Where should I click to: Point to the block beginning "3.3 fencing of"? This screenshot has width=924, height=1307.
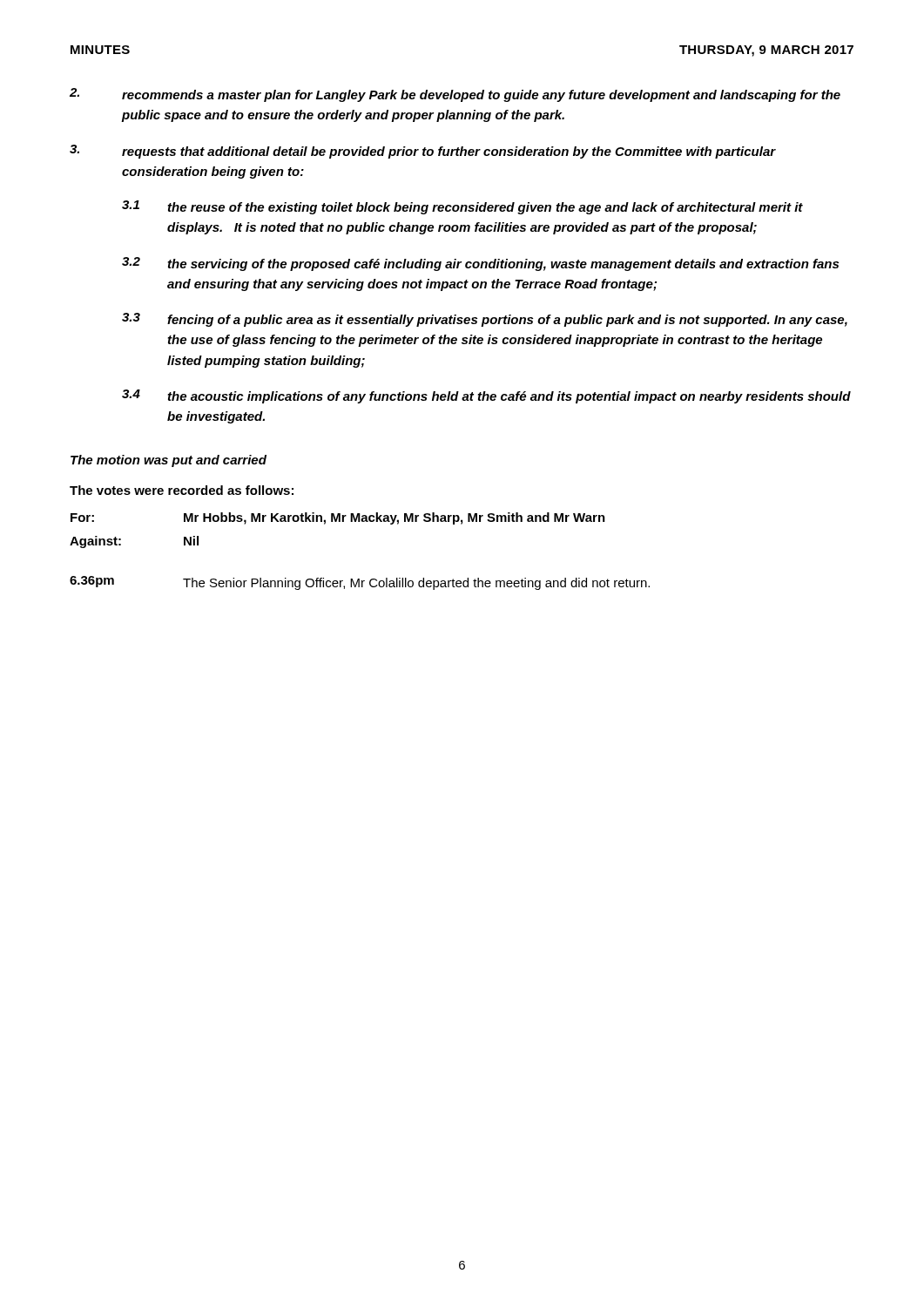click(x=488, y=340)
